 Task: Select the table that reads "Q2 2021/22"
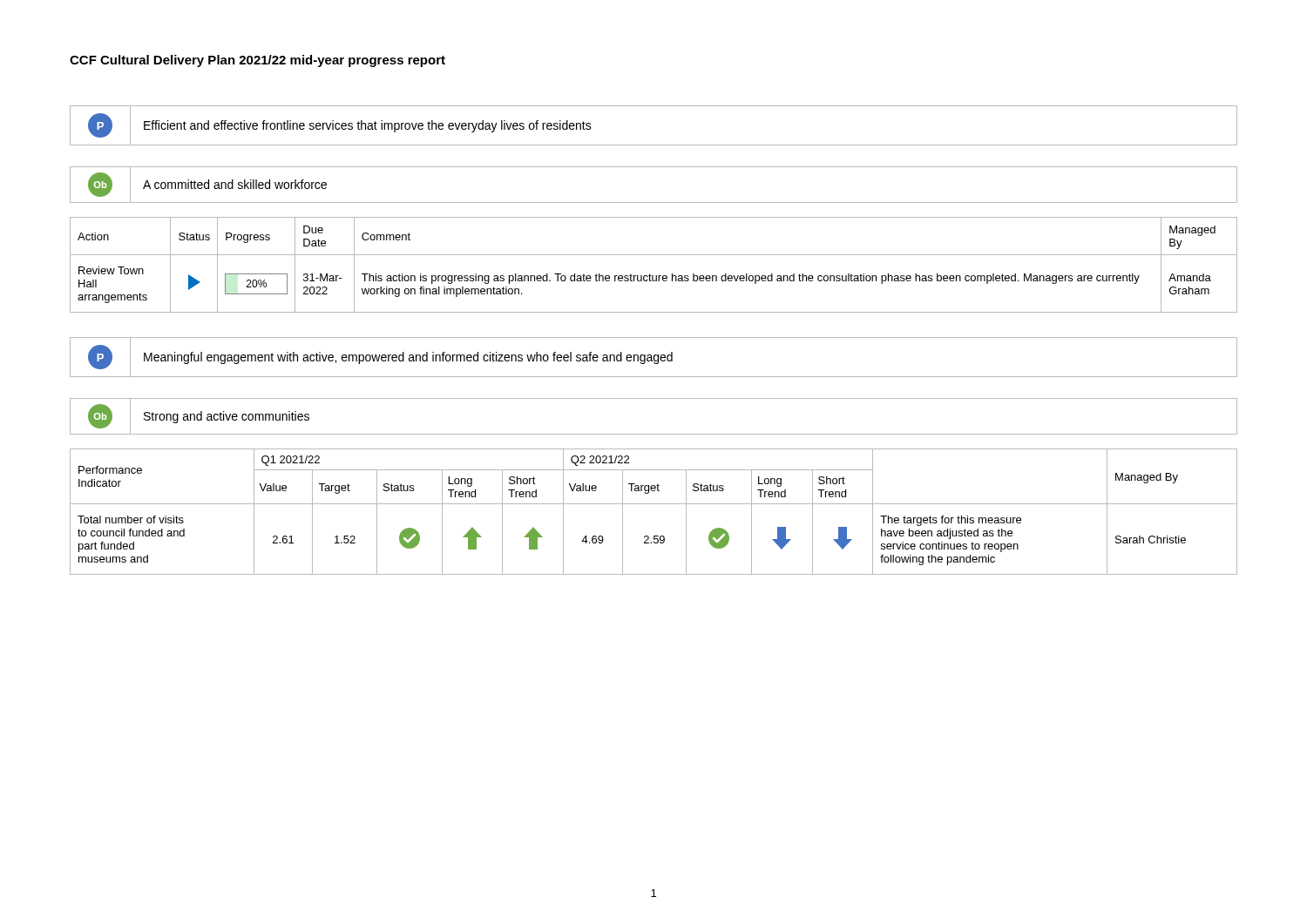[x=654, y=512]
